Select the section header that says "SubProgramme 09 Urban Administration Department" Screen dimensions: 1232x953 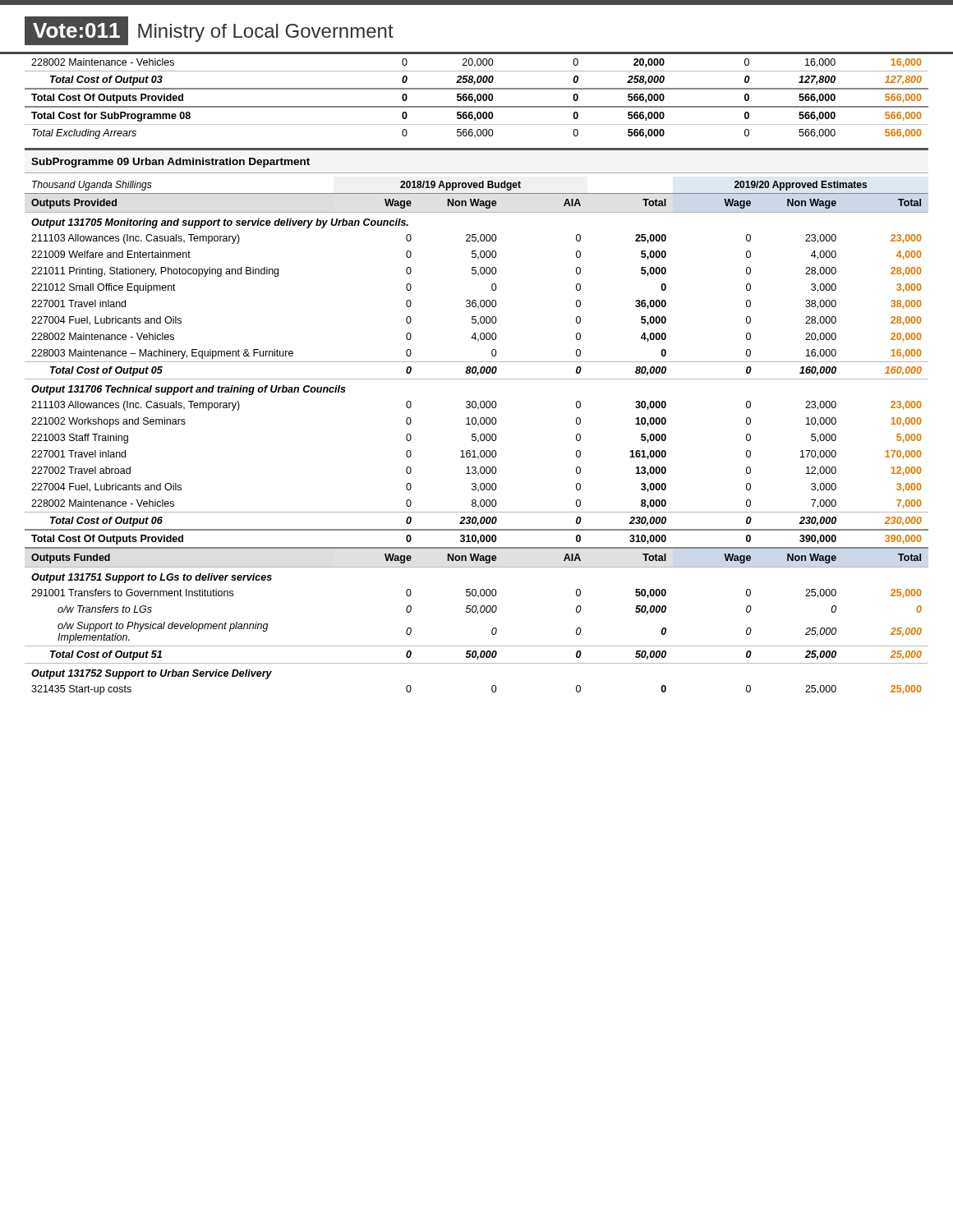[x=171, y=161]
